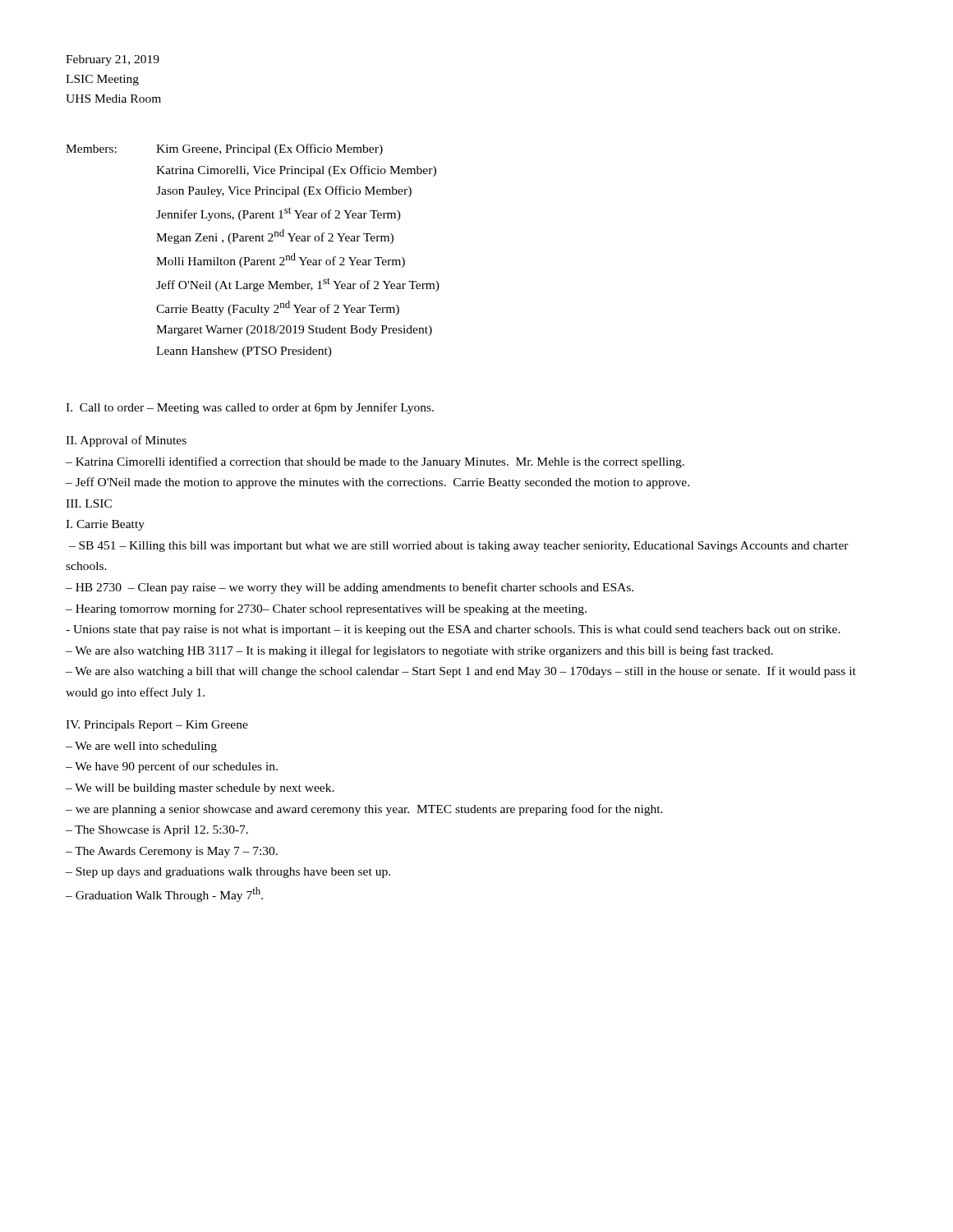Find the passage starting "– We have 90"
953x1232 pixels.
pos(172,766)
